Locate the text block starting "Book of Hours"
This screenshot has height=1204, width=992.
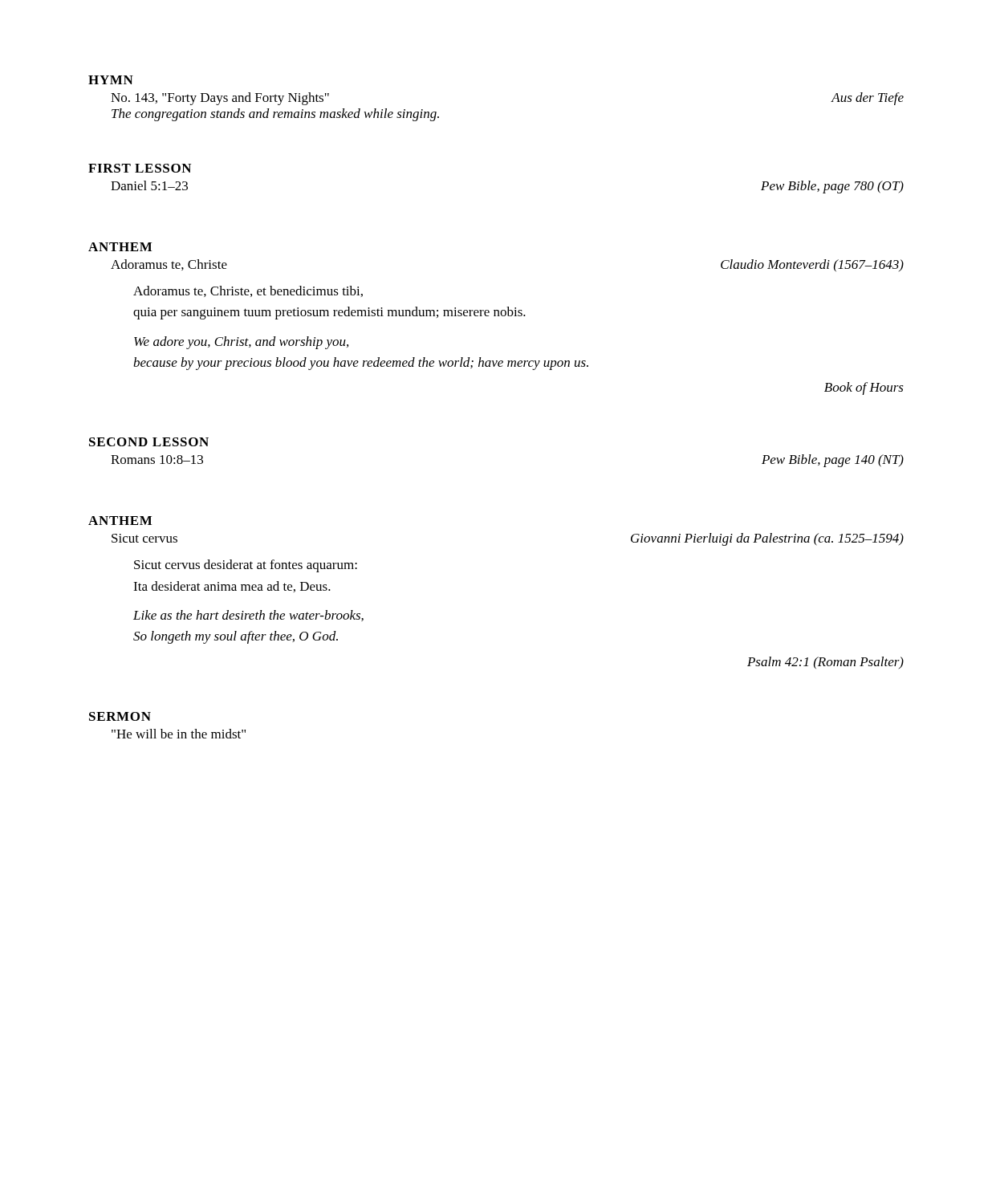[864, 388]
